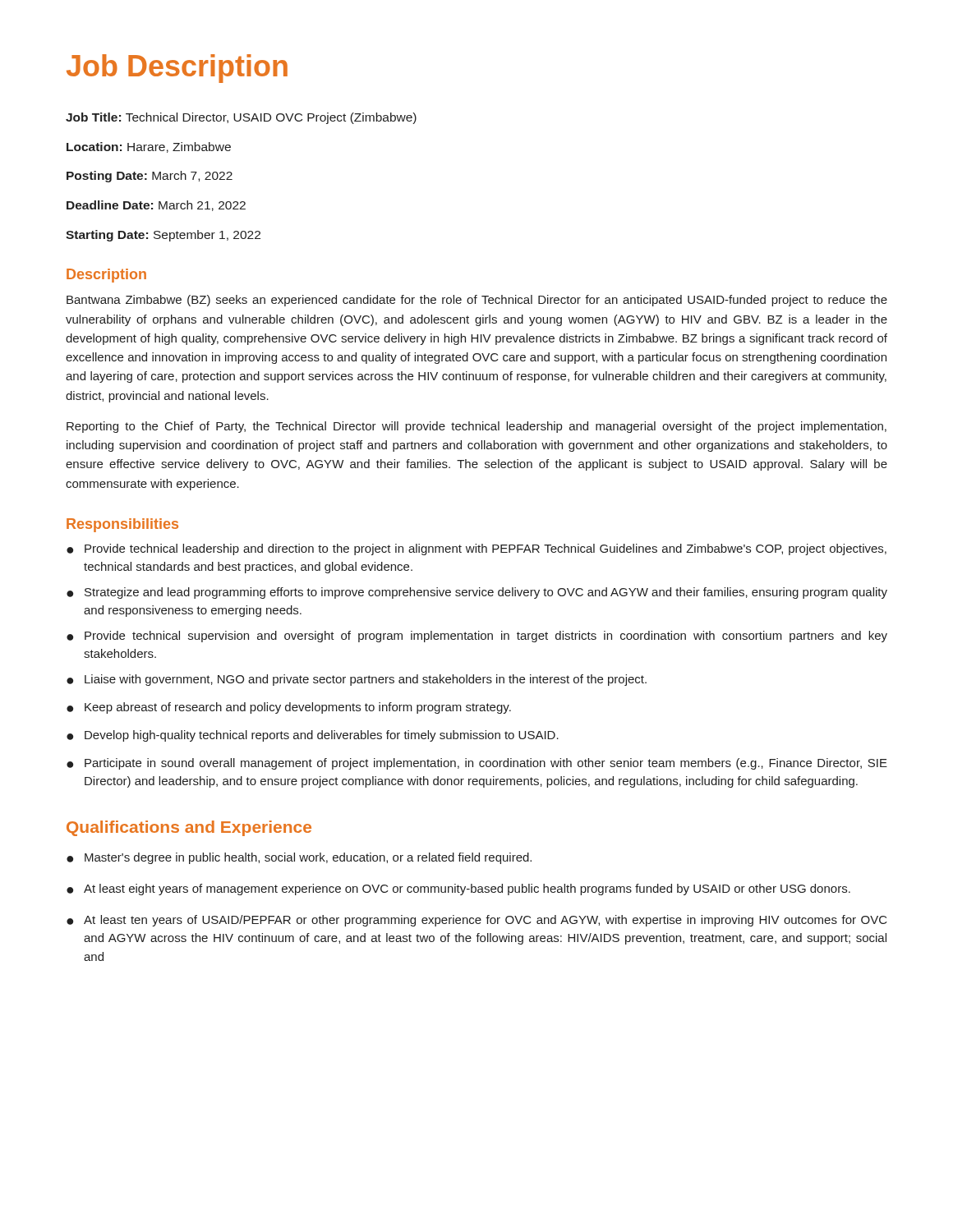Viewport: 953px width, 1232px height.
Task: Click on the list item with the text "● Develop high-quality technical reports and deliverables"
Action: (x=476, y=737)
